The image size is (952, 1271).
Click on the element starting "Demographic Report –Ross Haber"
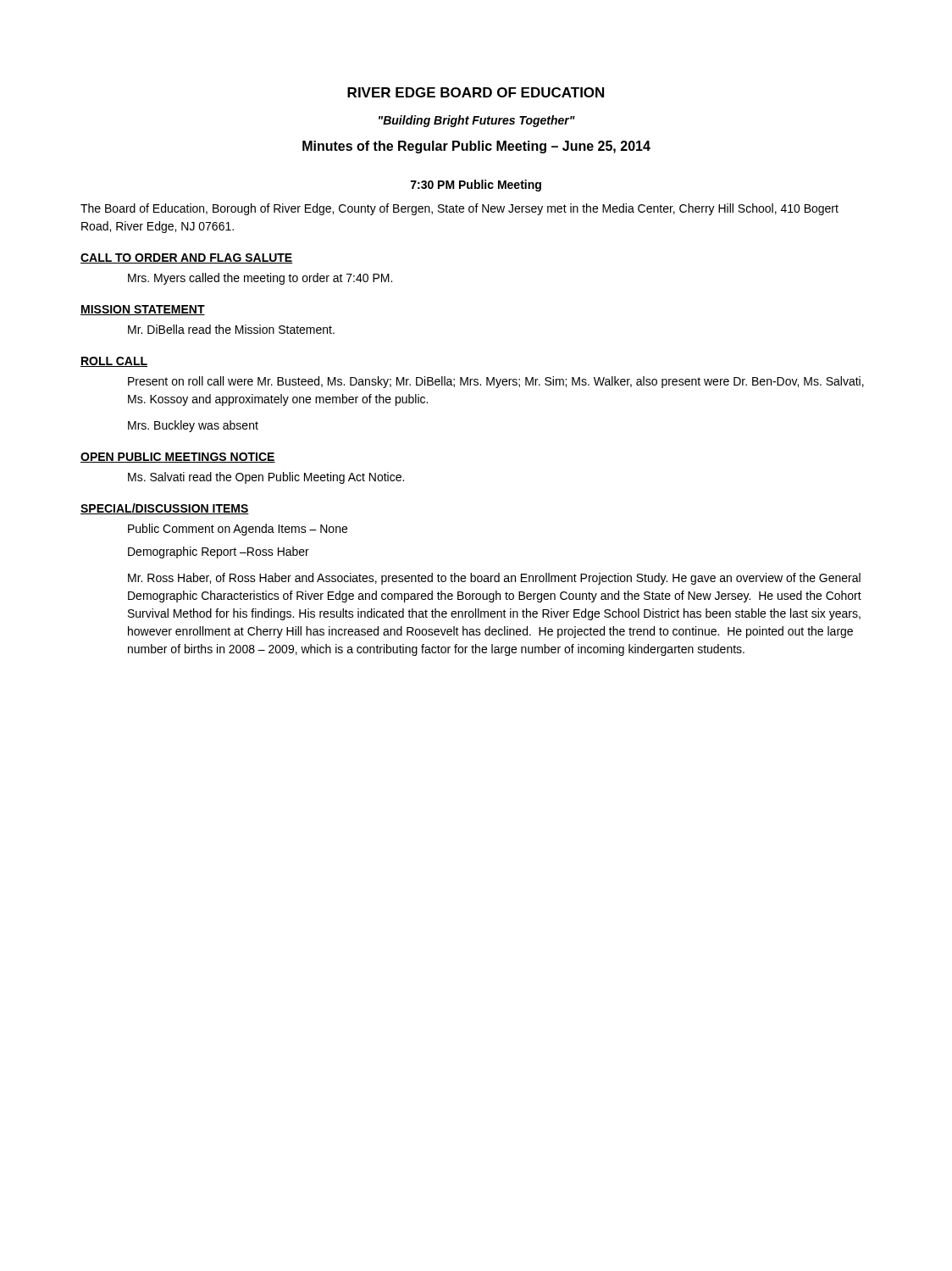click(218, 552)
